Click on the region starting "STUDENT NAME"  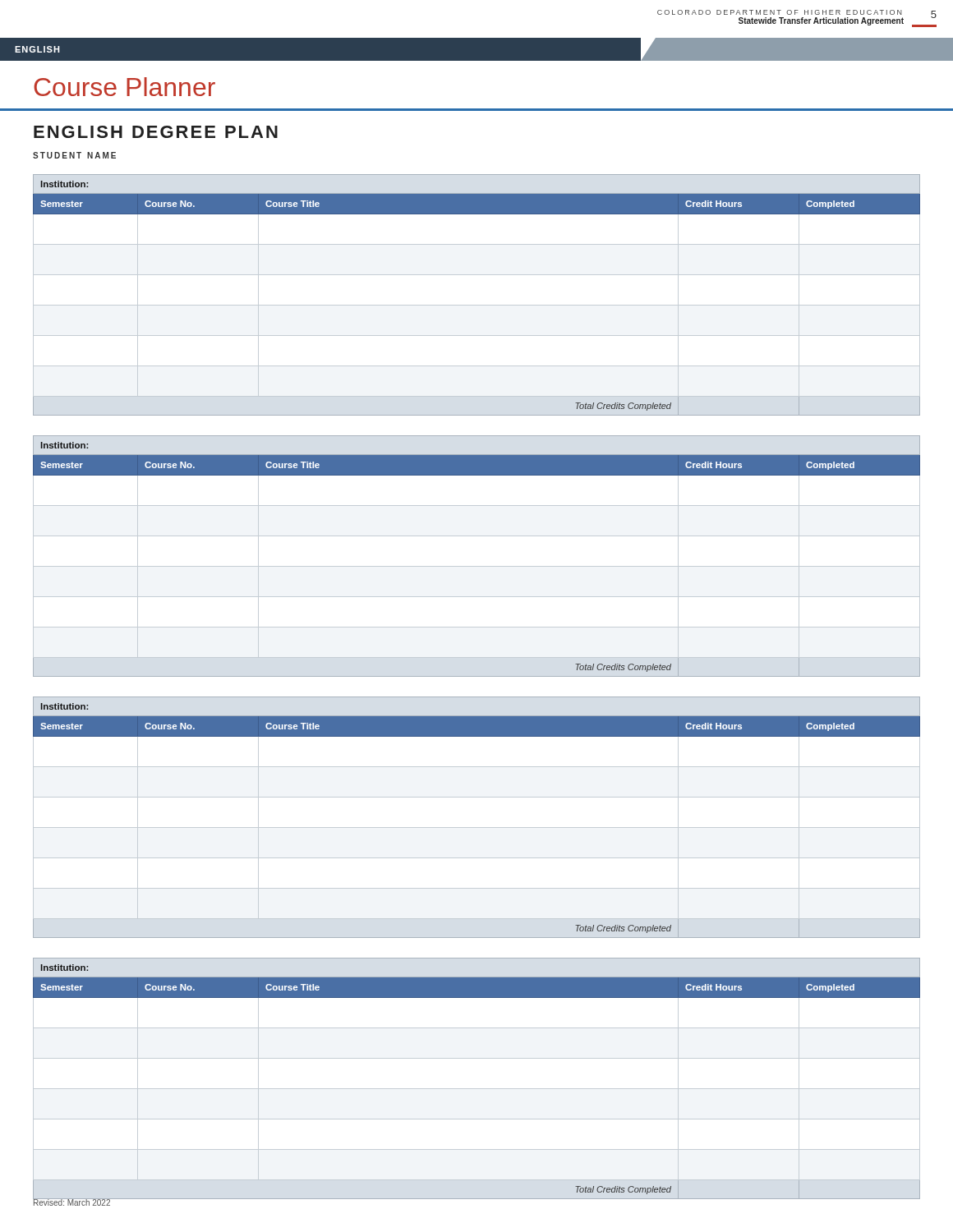[x=75, y=156]
